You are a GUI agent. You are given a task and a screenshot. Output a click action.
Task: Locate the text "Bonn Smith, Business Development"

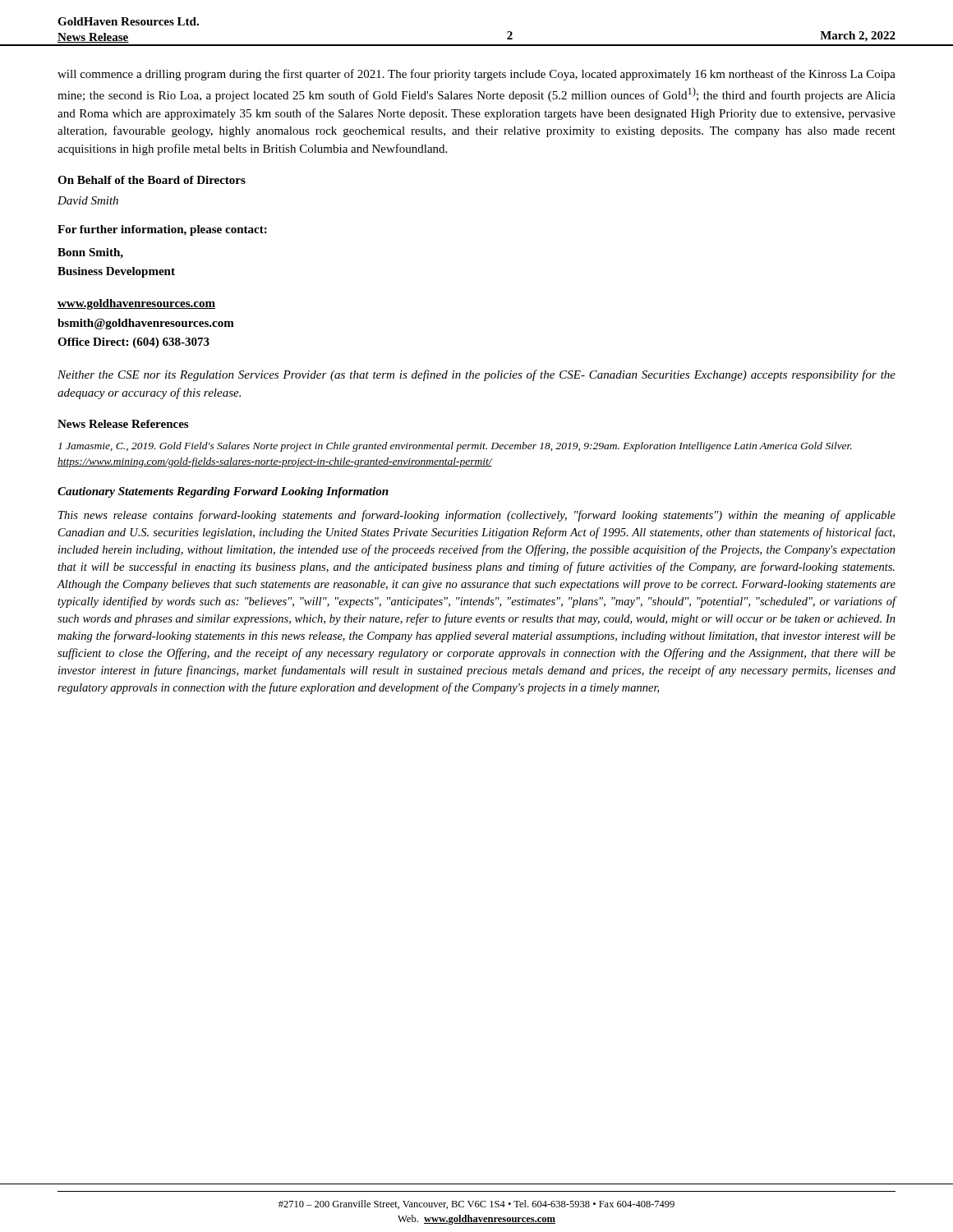click(116, 261)
